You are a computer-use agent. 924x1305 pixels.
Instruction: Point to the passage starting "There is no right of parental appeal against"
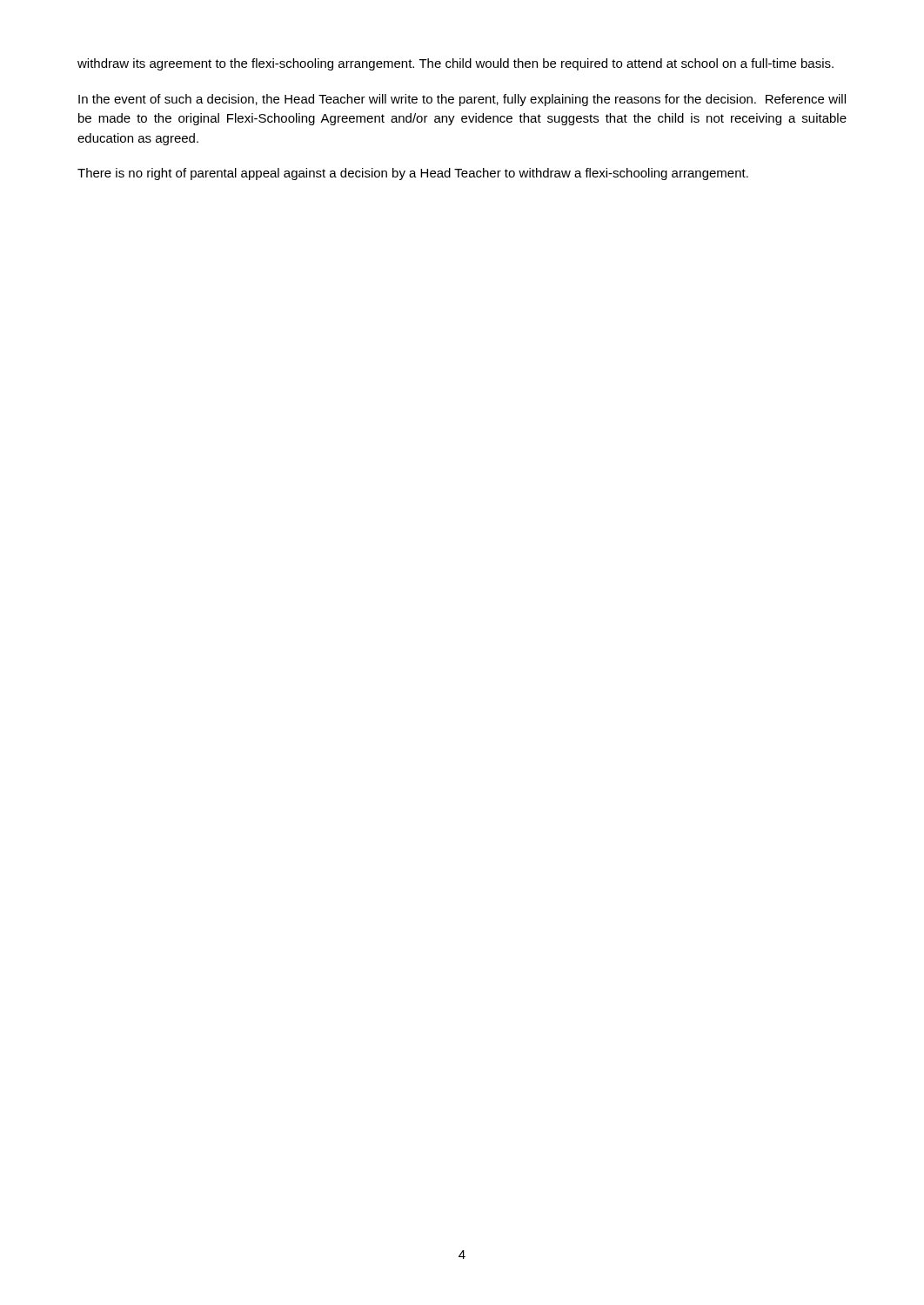(x=413, y=173)
